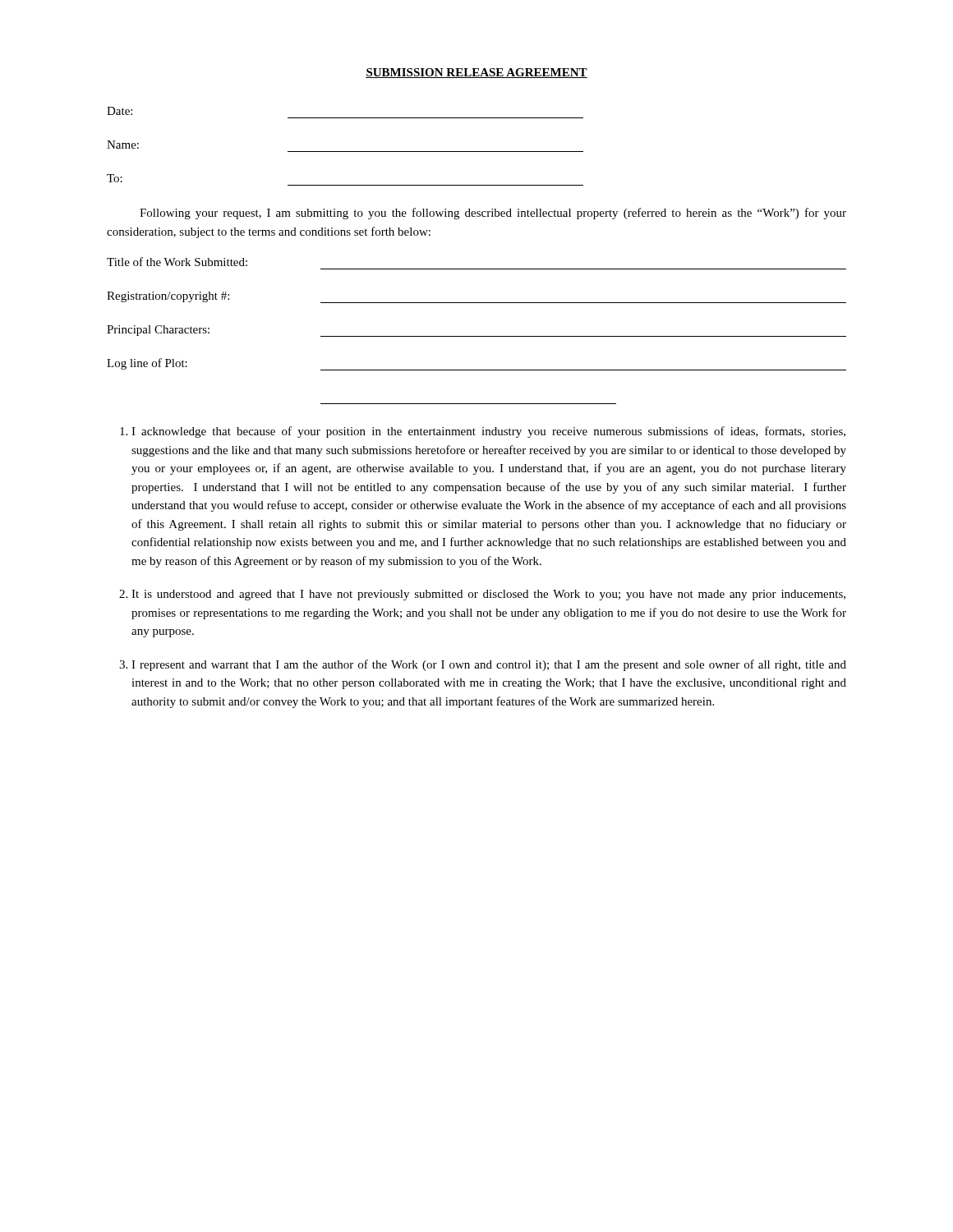The image size is (953, 1232).
Task: Point to the block beginning "I represent and warrant that I am the"
Action: [489, 683]
